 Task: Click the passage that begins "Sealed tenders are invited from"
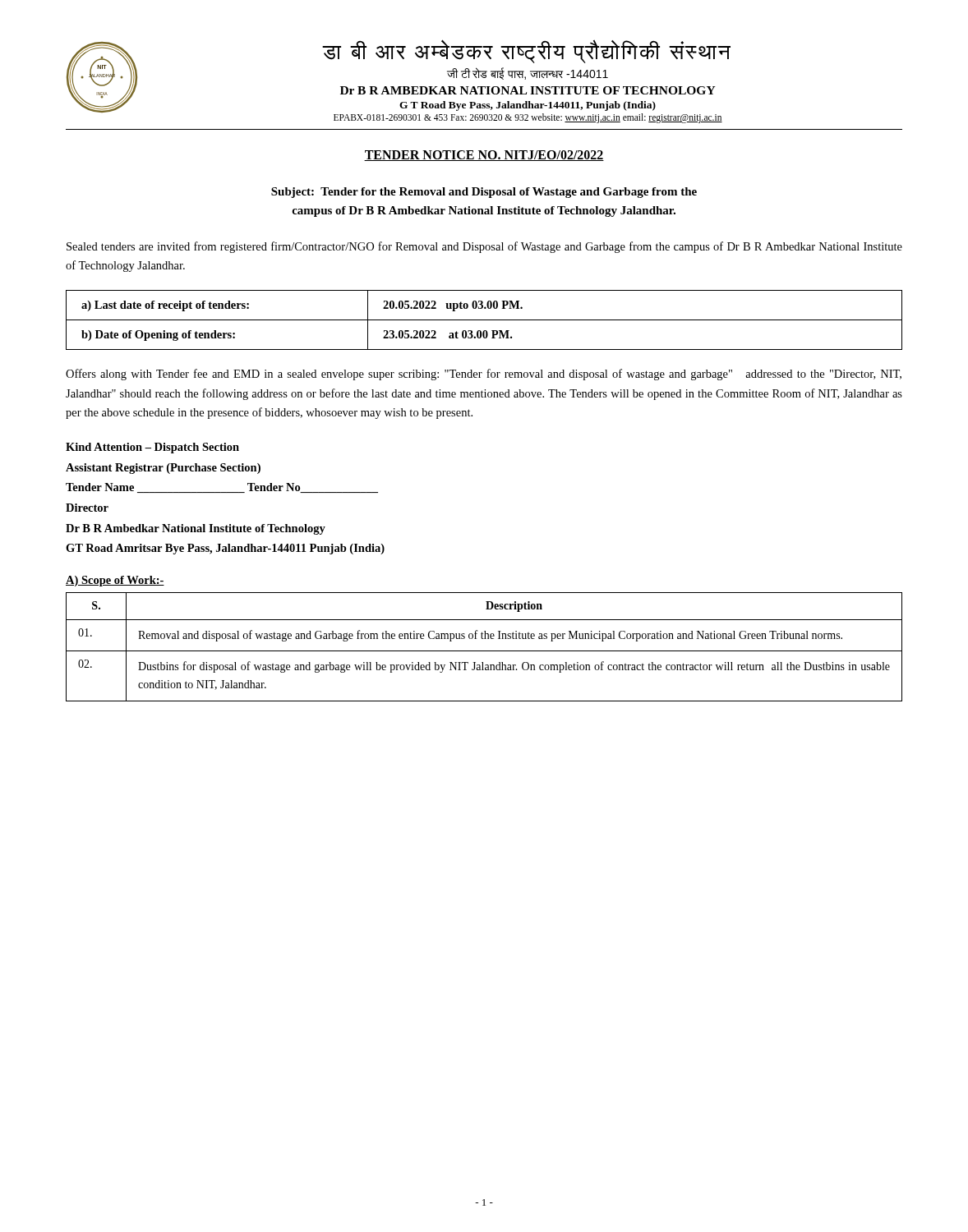click(484, 256)
